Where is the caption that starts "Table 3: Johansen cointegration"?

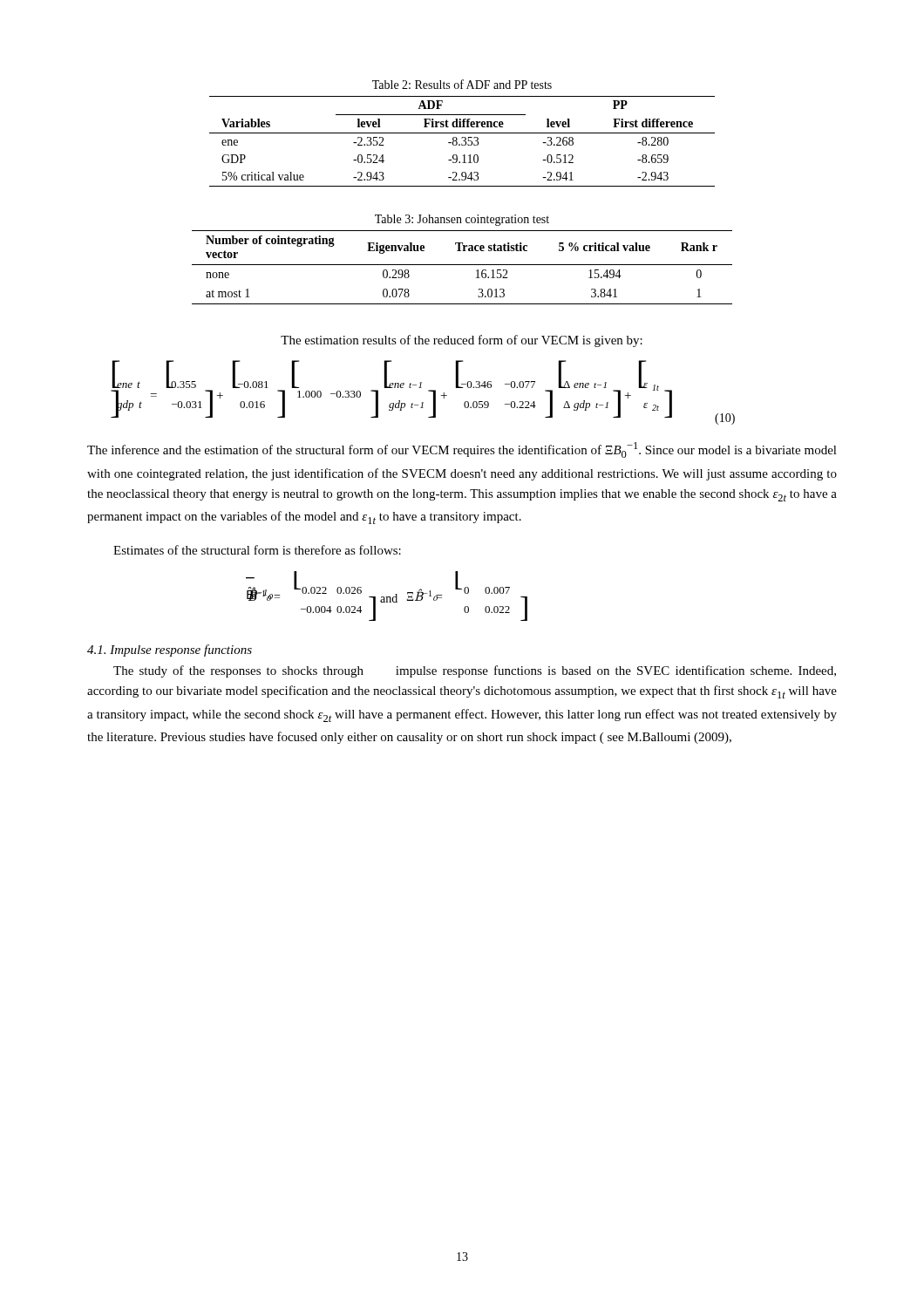click(x=462, y=219)
